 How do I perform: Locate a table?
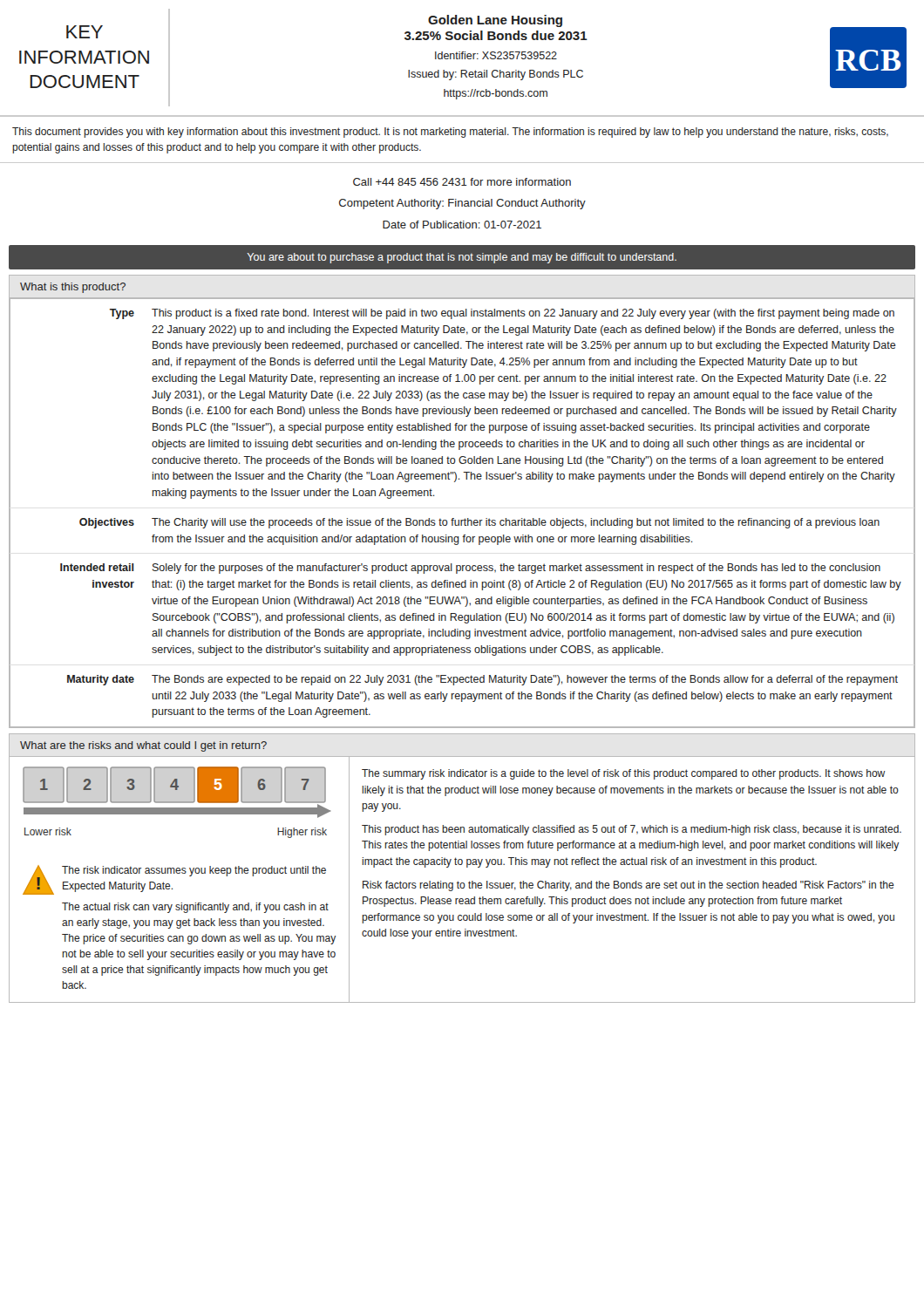[x=462, y=513]
